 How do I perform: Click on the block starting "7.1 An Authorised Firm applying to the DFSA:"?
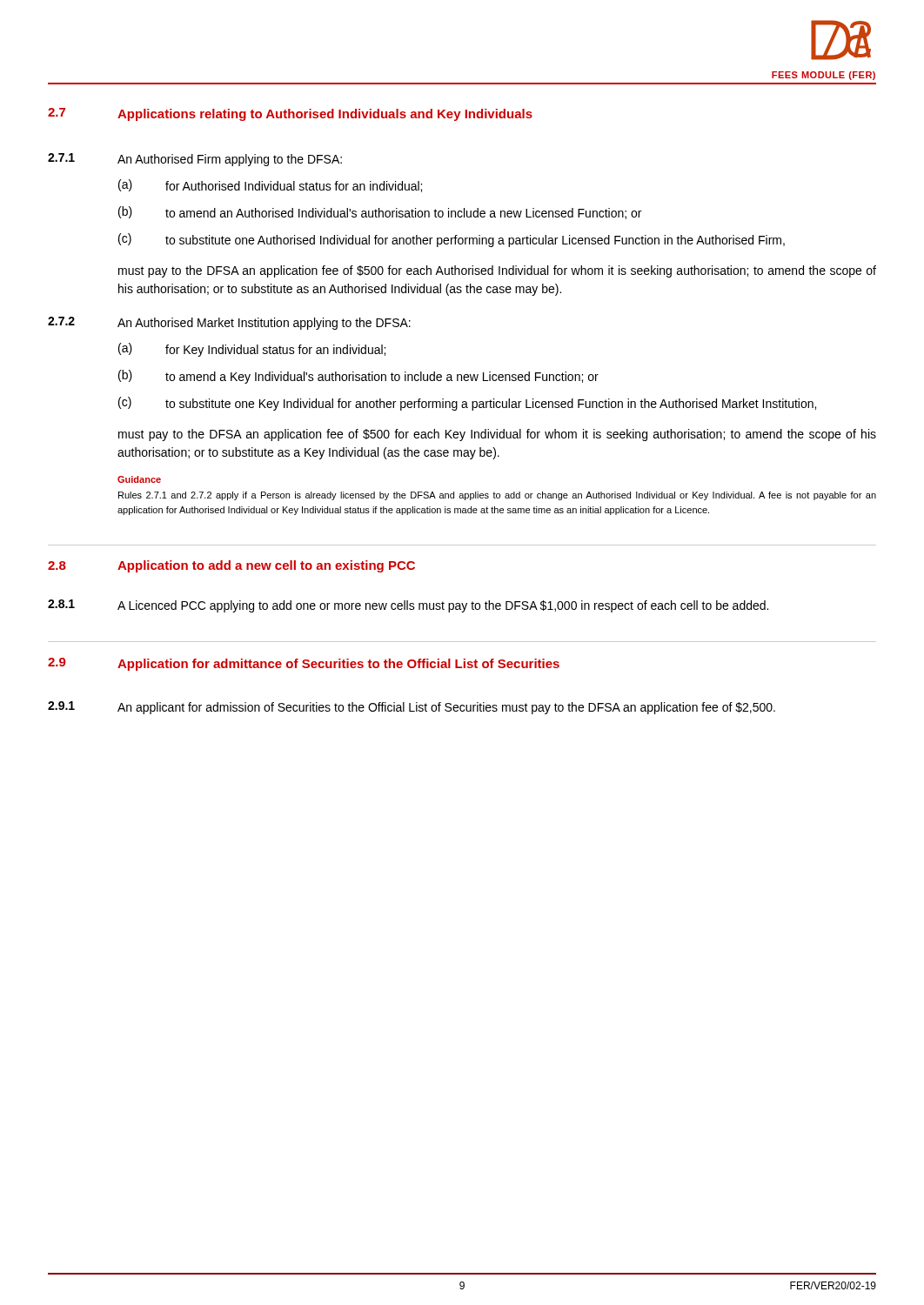click(x=195, y=160)
